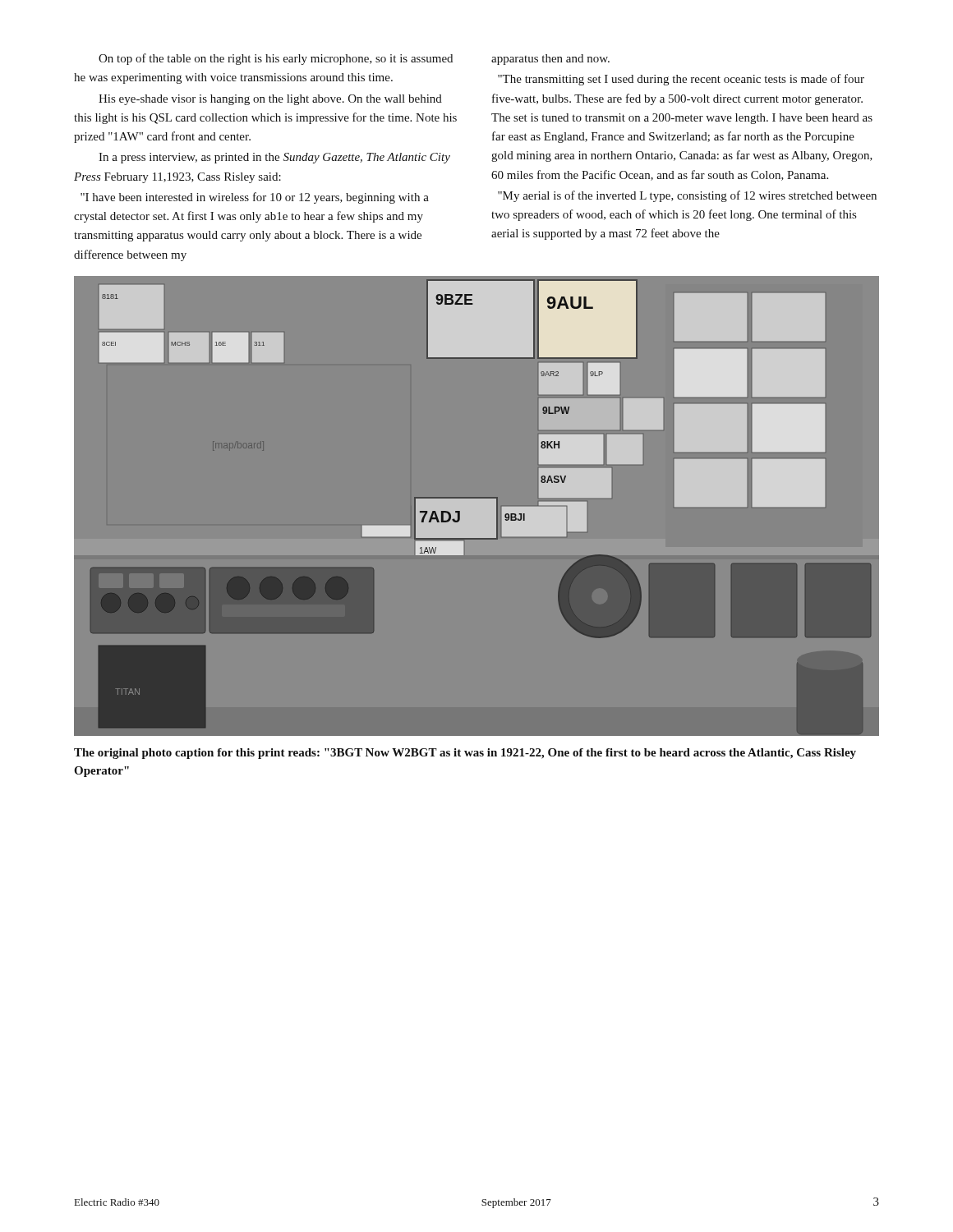Find a photo

pos(476,506)
